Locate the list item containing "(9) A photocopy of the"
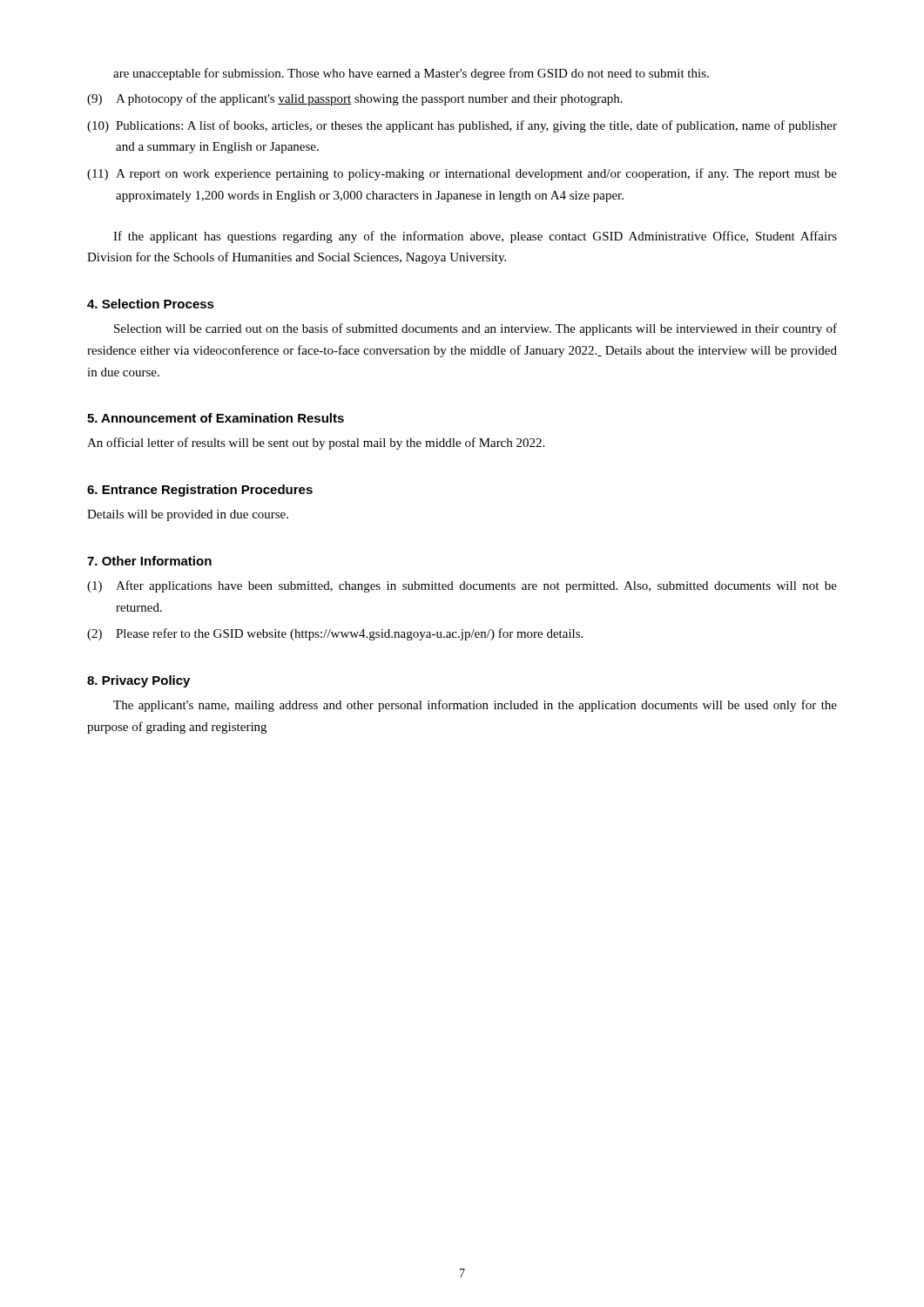Screen dimensions: 1307x924 (x=462, y=99)
